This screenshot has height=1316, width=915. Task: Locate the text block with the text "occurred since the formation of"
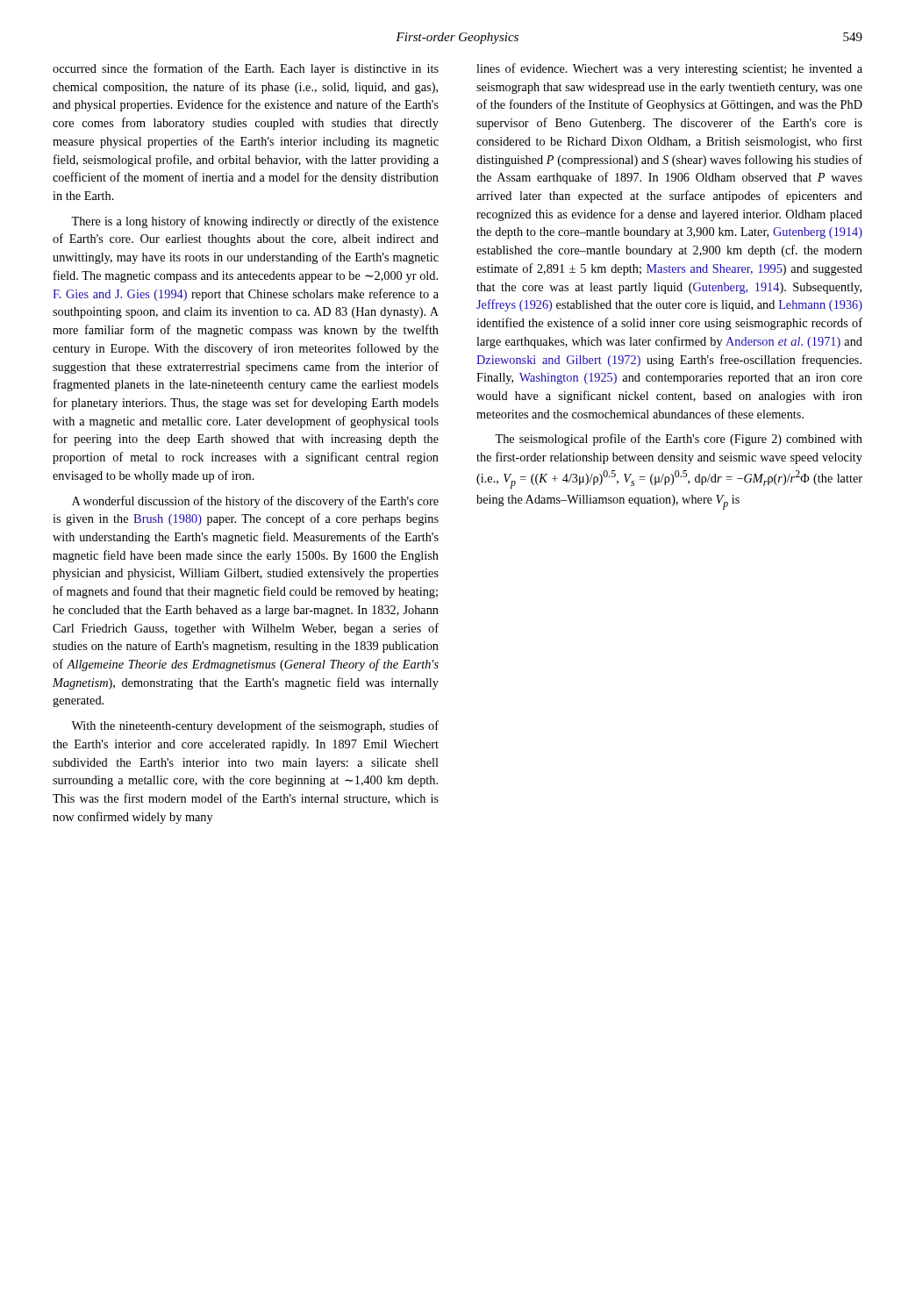(246, 132)
